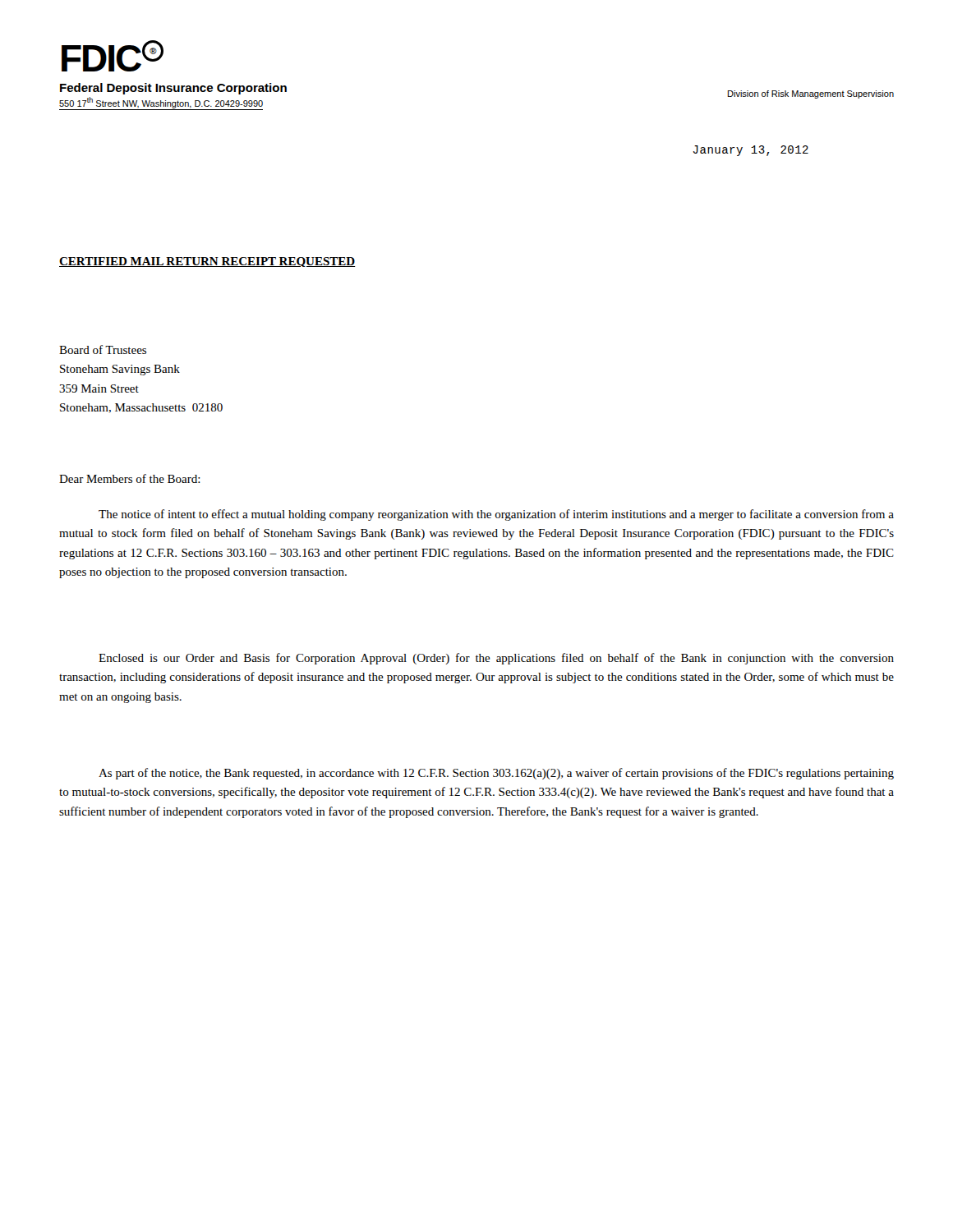
Task: Click on the text that reads "January 13, 2012"
Action: 751,150
